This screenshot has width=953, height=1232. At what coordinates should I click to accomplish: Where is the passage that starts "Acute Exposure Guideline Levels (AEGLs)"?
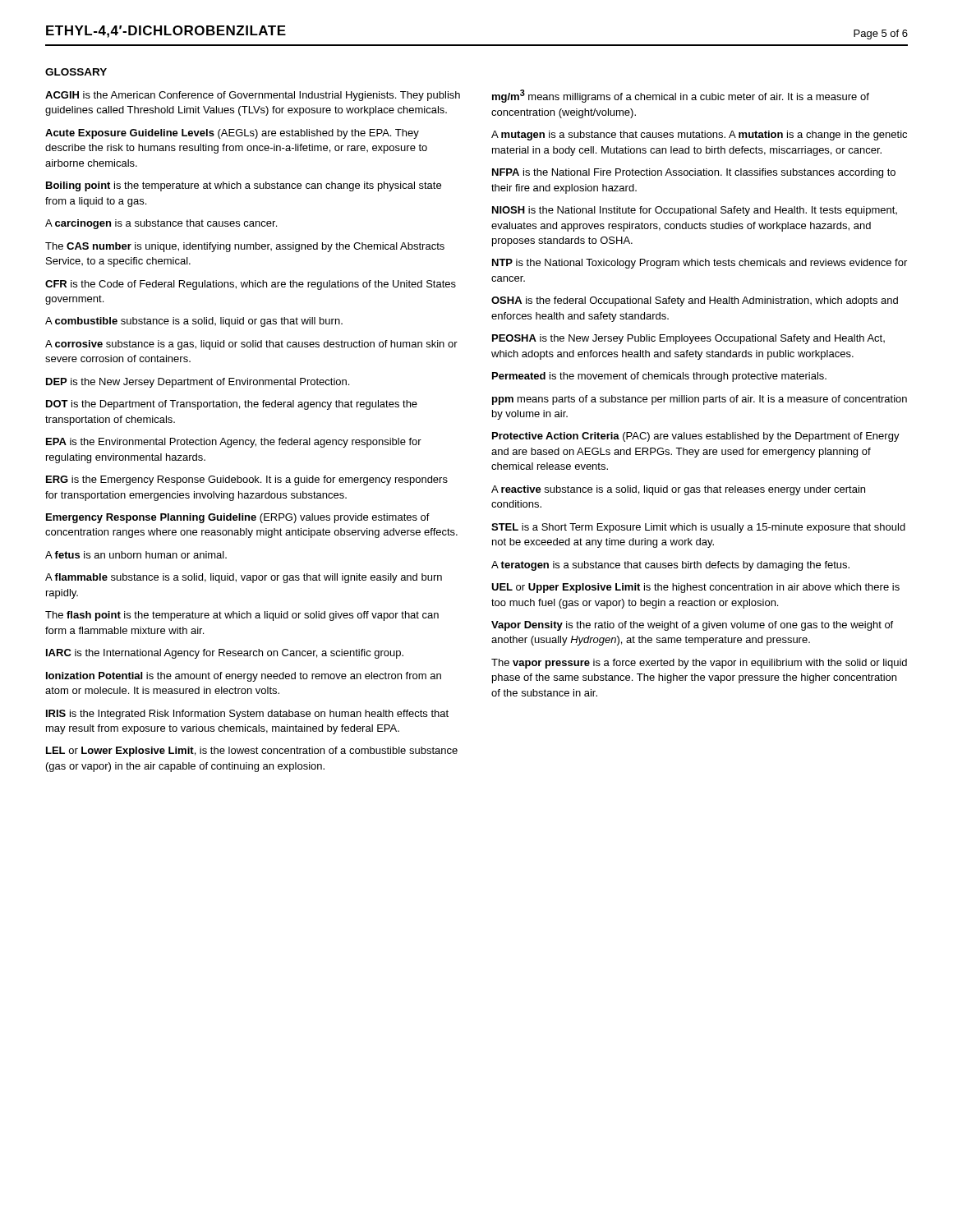[x=253, y=148]
